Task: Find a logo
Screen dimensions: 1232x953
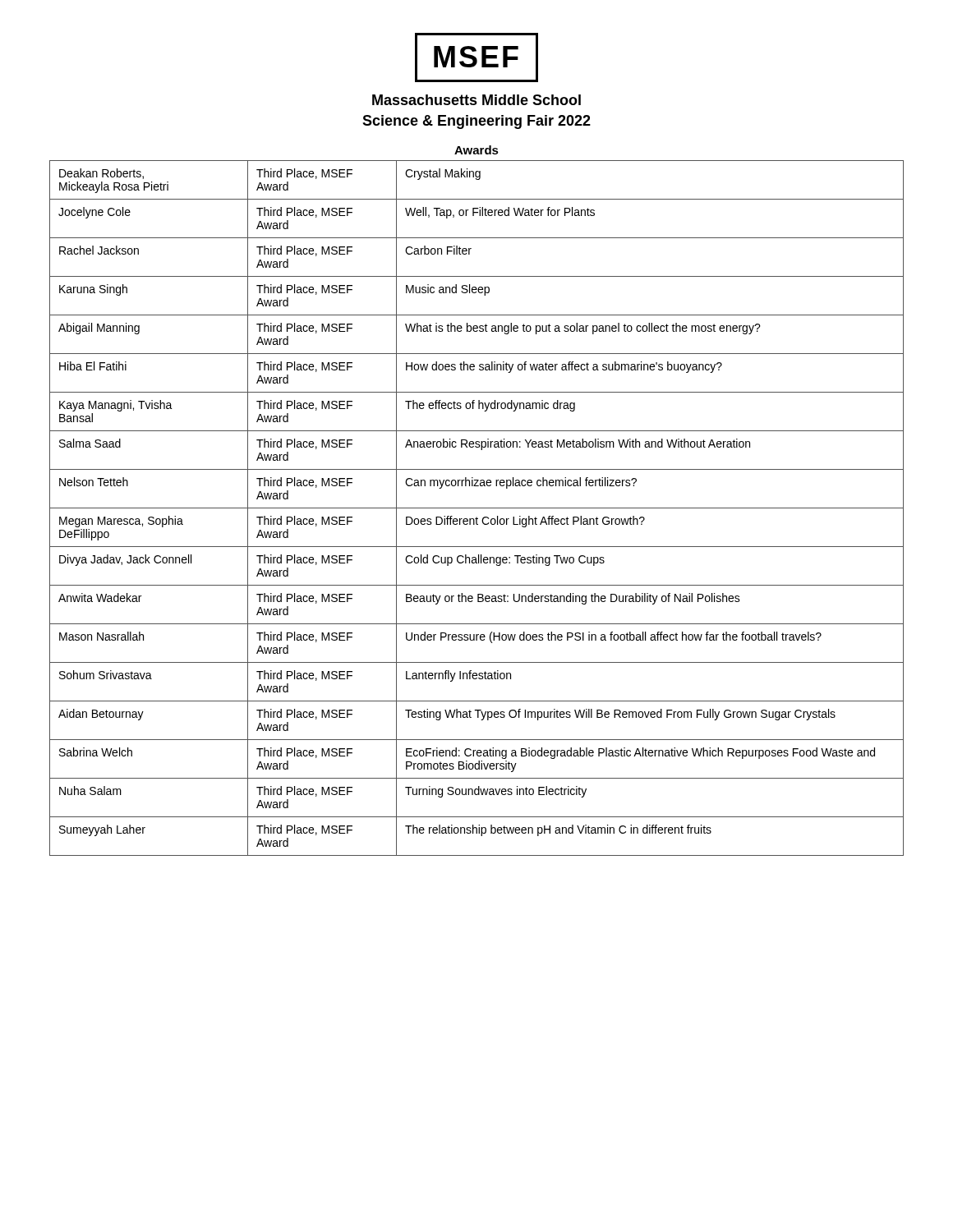Action: (476, 58)
